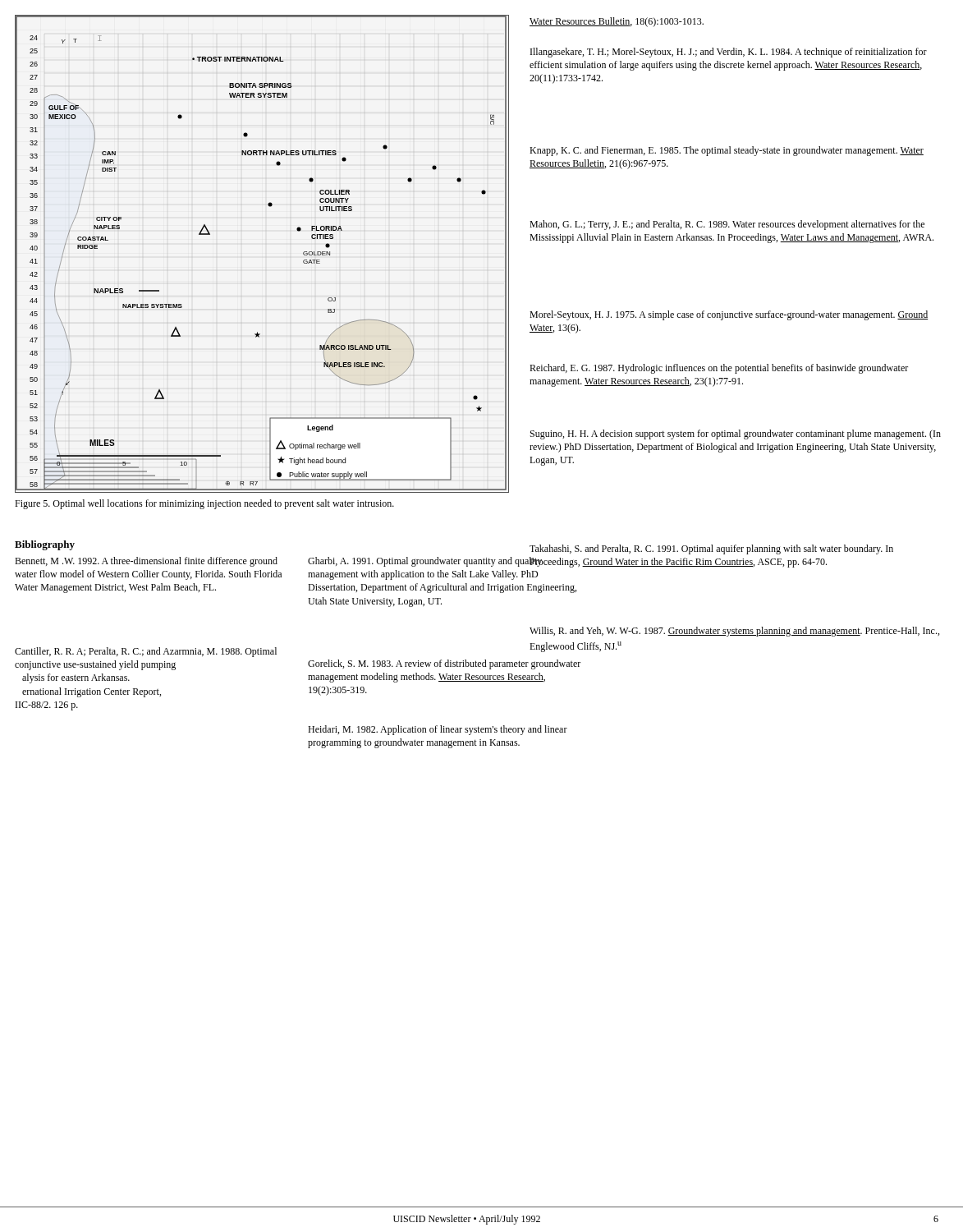Image resolution: width=963 pixels, height=1232 pixels.
Task: Click the passage that begins "Heidari, M. 1982. Application of linear"
Action: 437,736
